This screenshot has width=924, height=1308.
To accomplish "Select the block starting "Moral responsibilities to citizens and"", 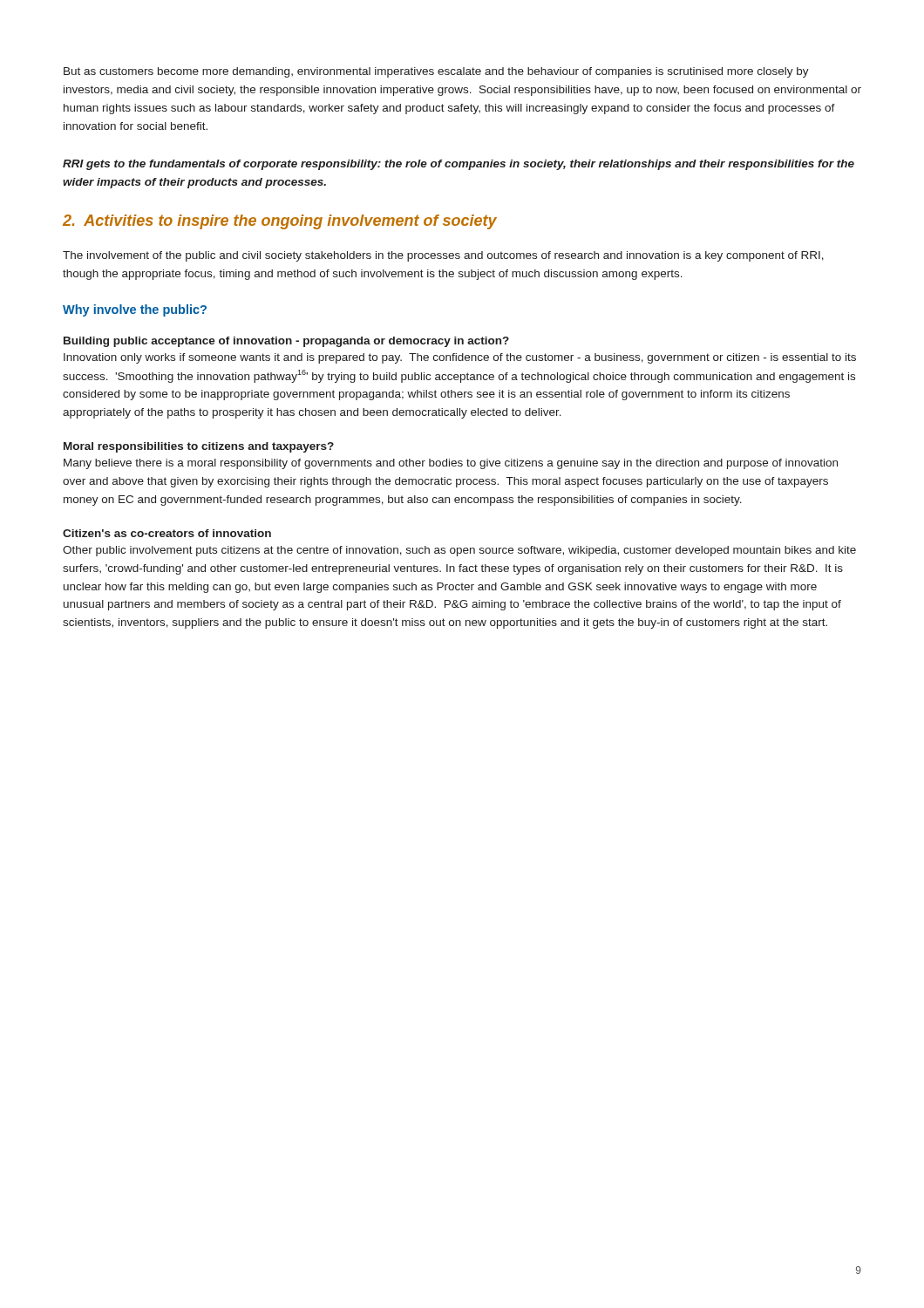I will (198, 446).
